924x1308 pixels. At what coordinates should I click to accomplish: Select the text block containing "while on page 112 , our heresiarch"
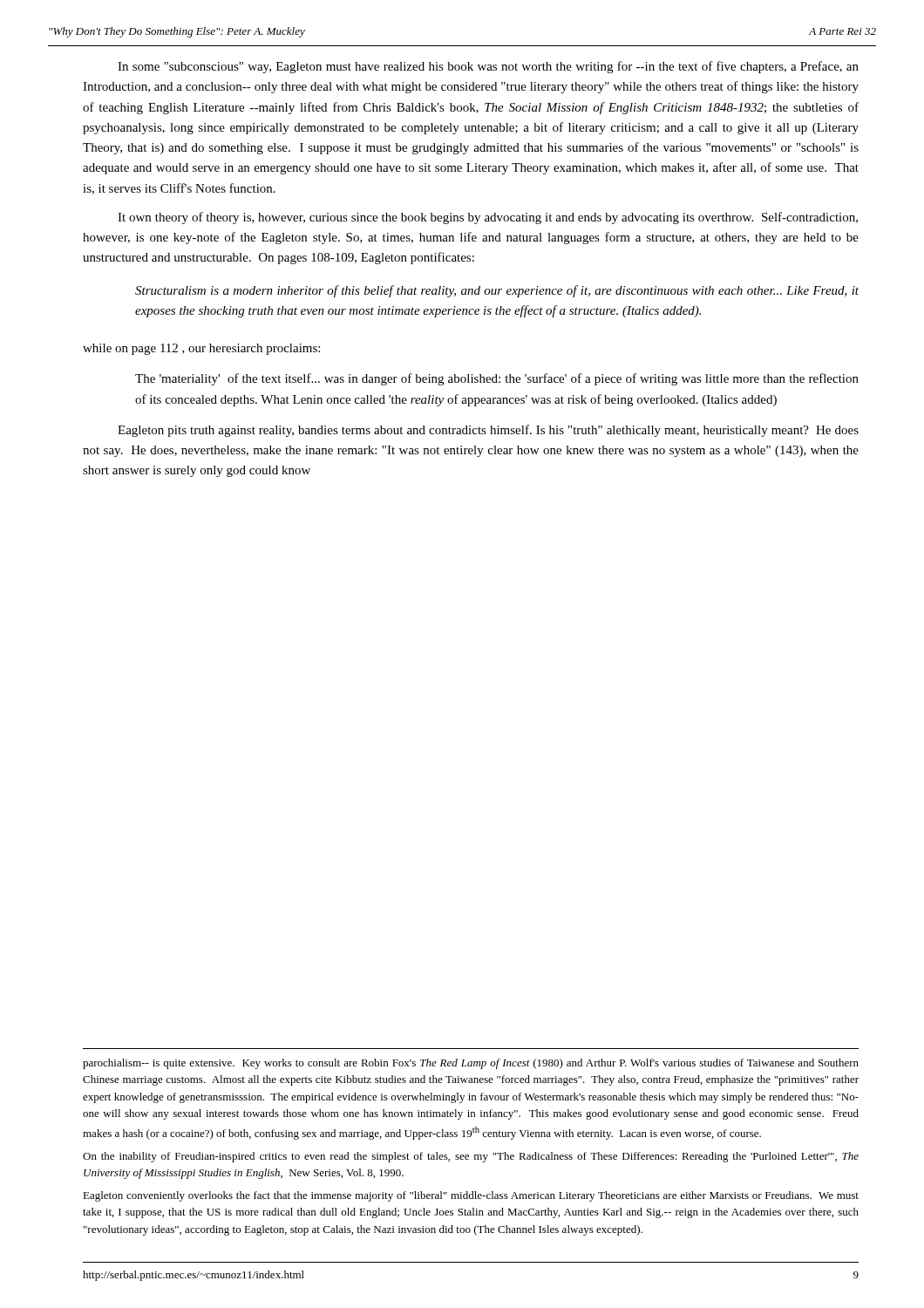pos(202,348)
